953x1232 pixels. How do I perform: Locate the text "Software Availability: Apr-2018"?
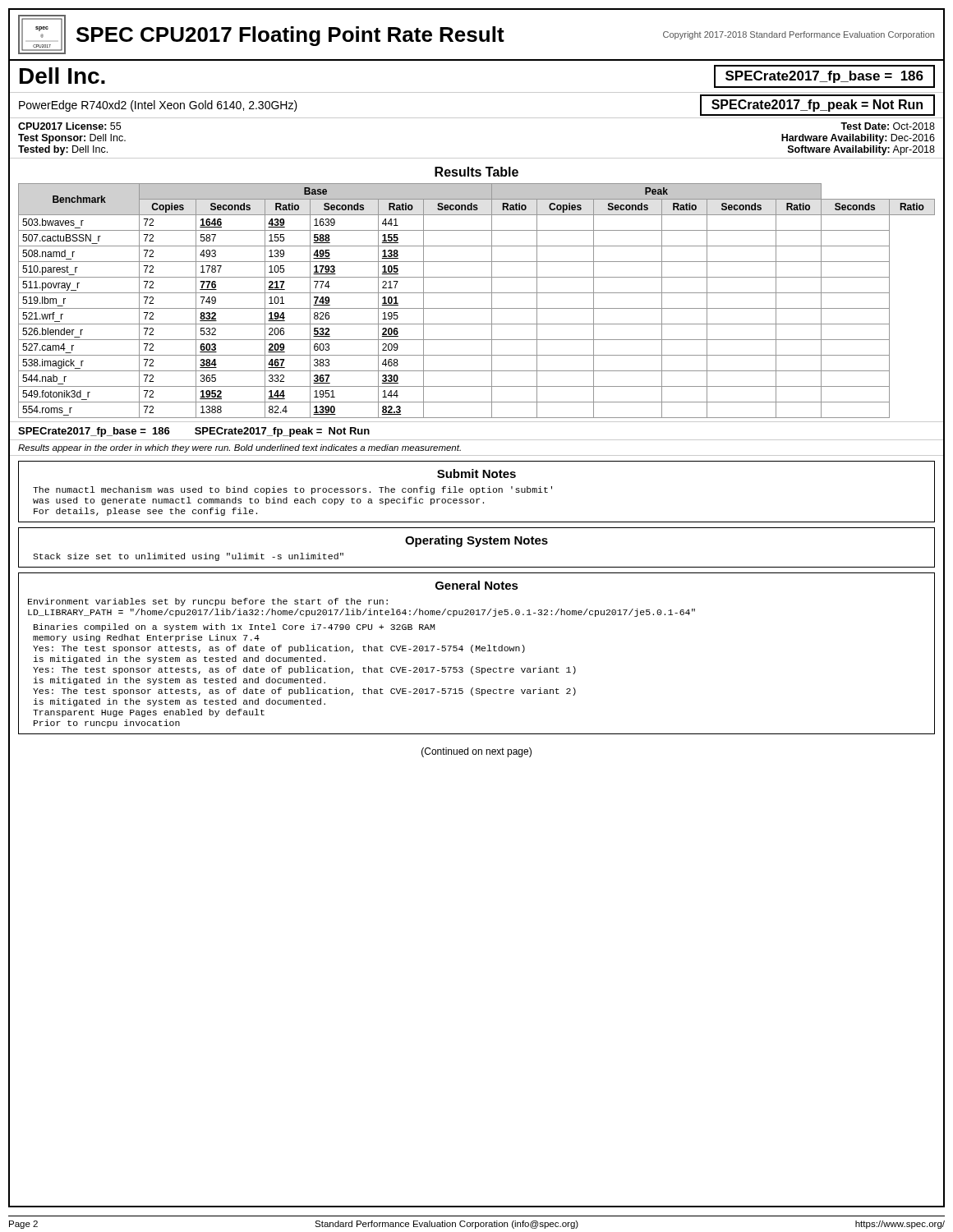(x=861, y=150)
